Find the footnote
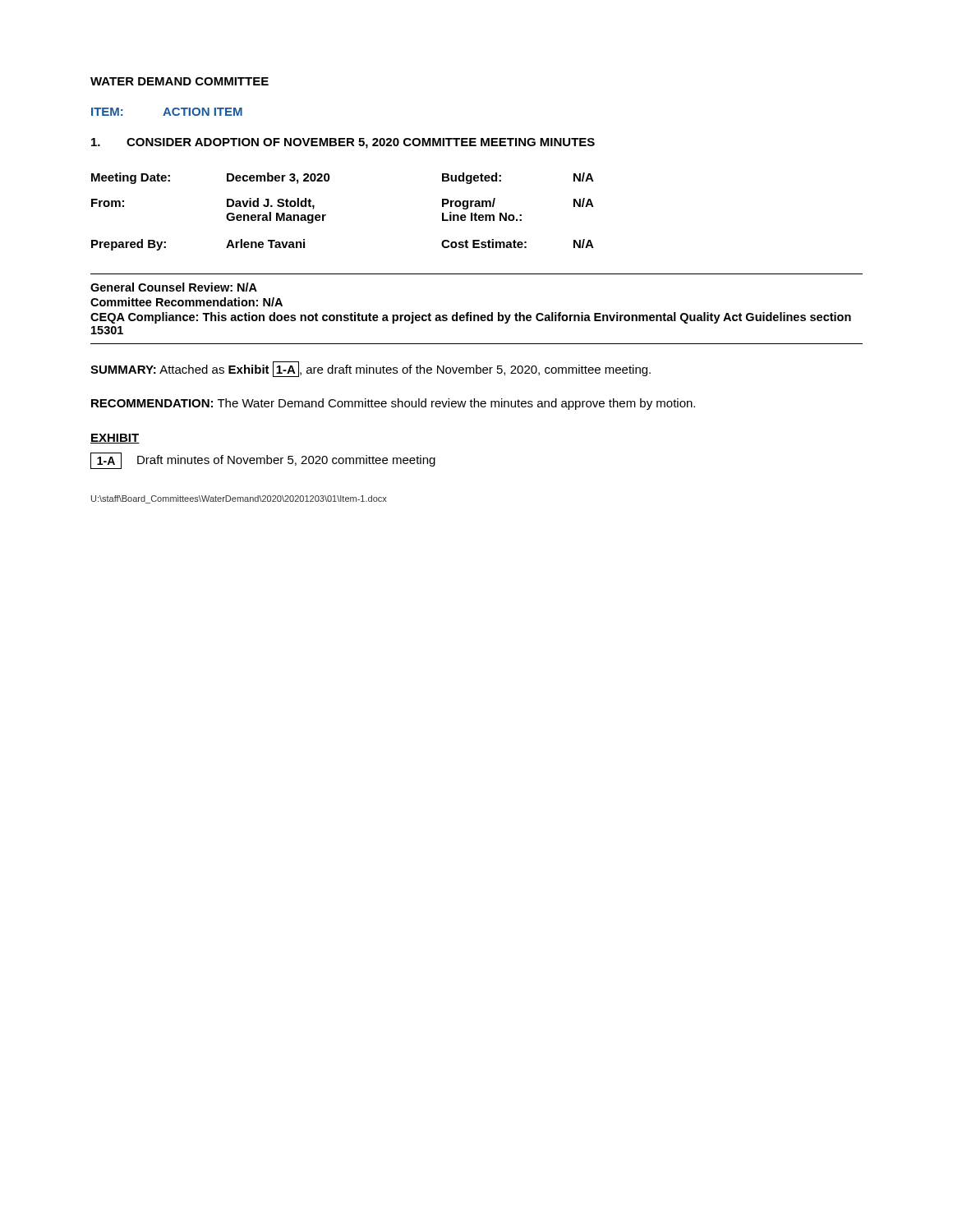Image resolution: width=953 pixels, height=1232 pixels. (x=239, y=499)
